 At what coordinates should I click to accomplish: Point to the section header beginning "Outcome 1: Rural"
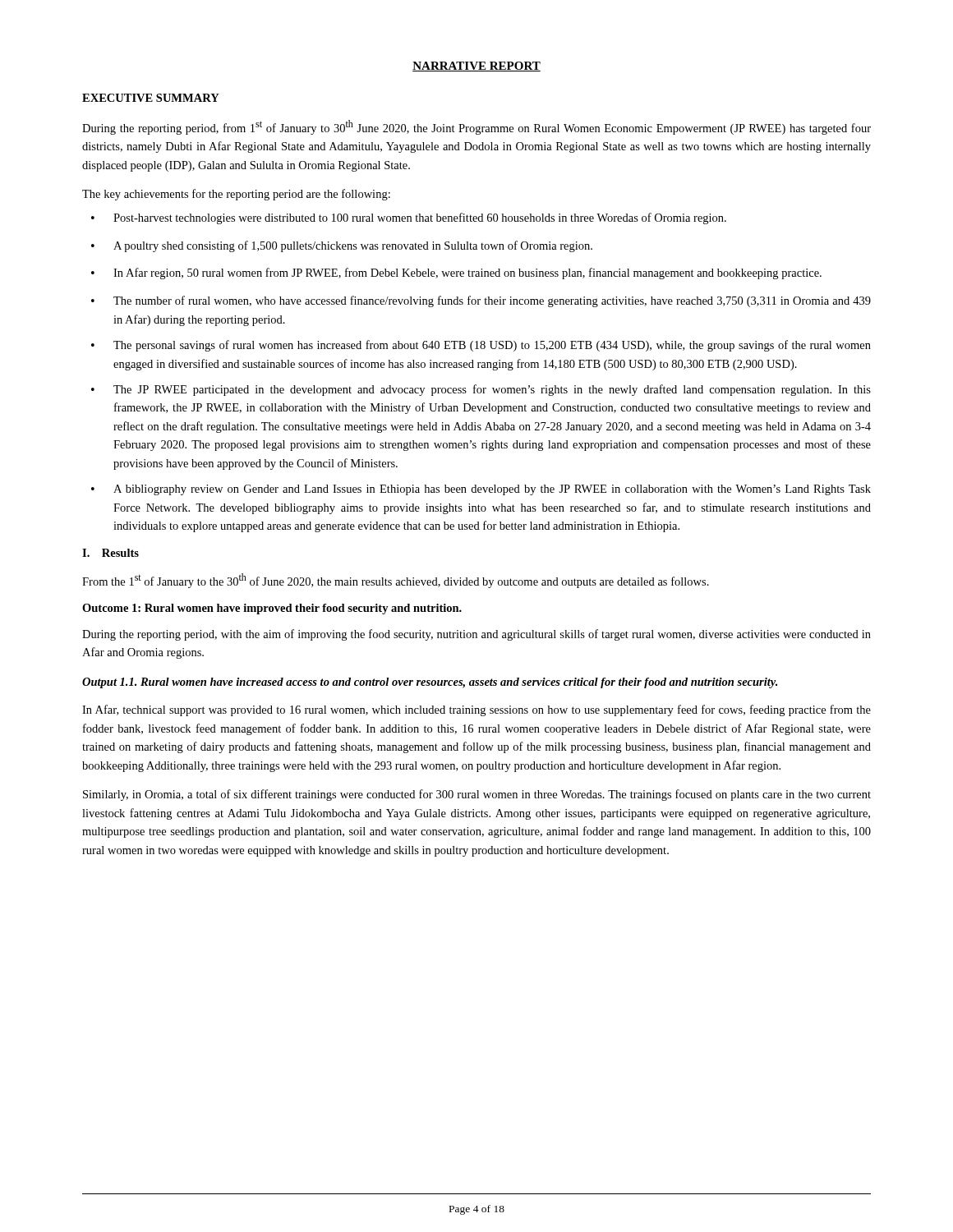tap(272, 608)
